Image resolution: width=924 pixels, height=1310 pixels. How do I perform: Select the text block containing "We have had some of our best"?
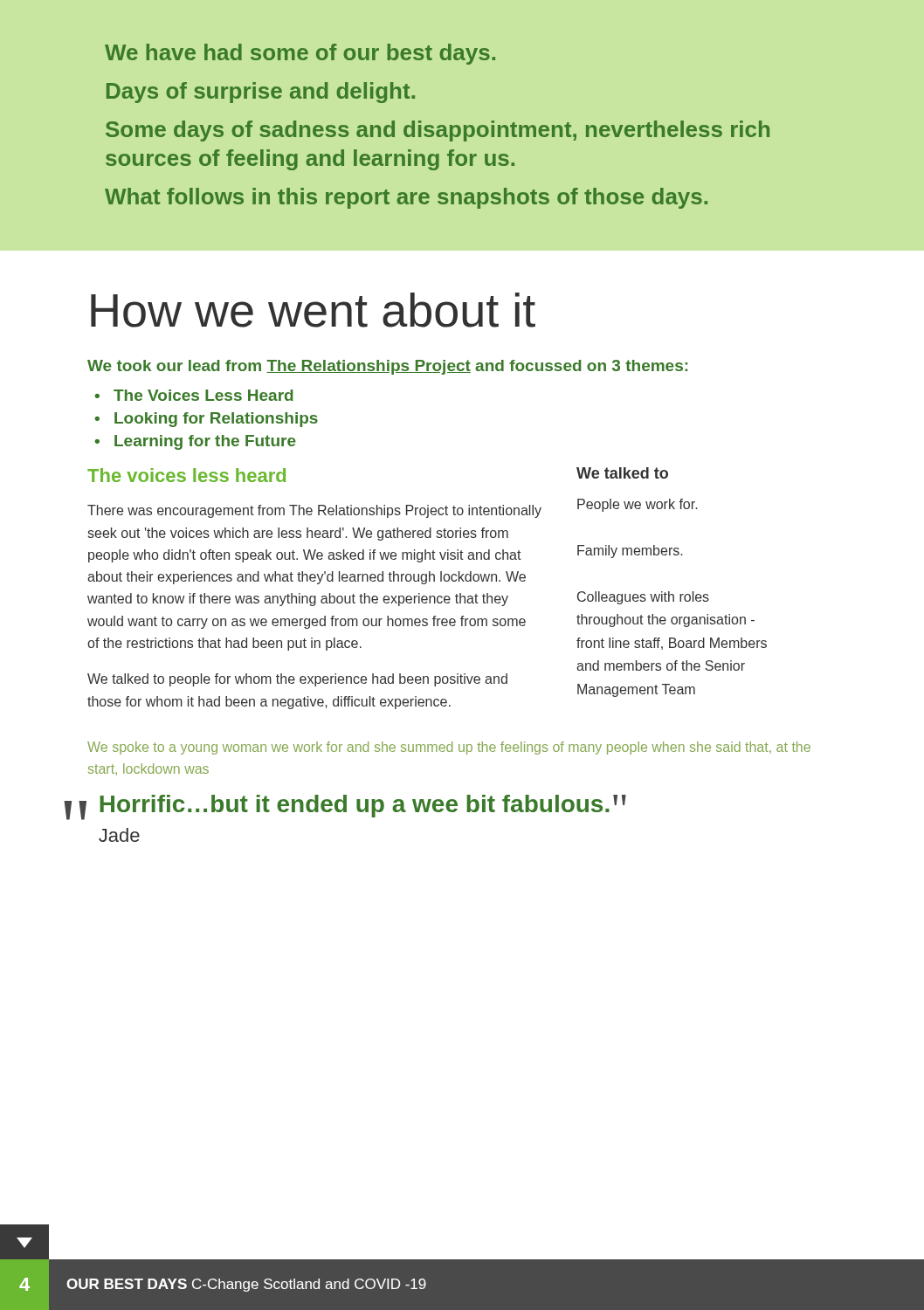[x=462, y=125]
